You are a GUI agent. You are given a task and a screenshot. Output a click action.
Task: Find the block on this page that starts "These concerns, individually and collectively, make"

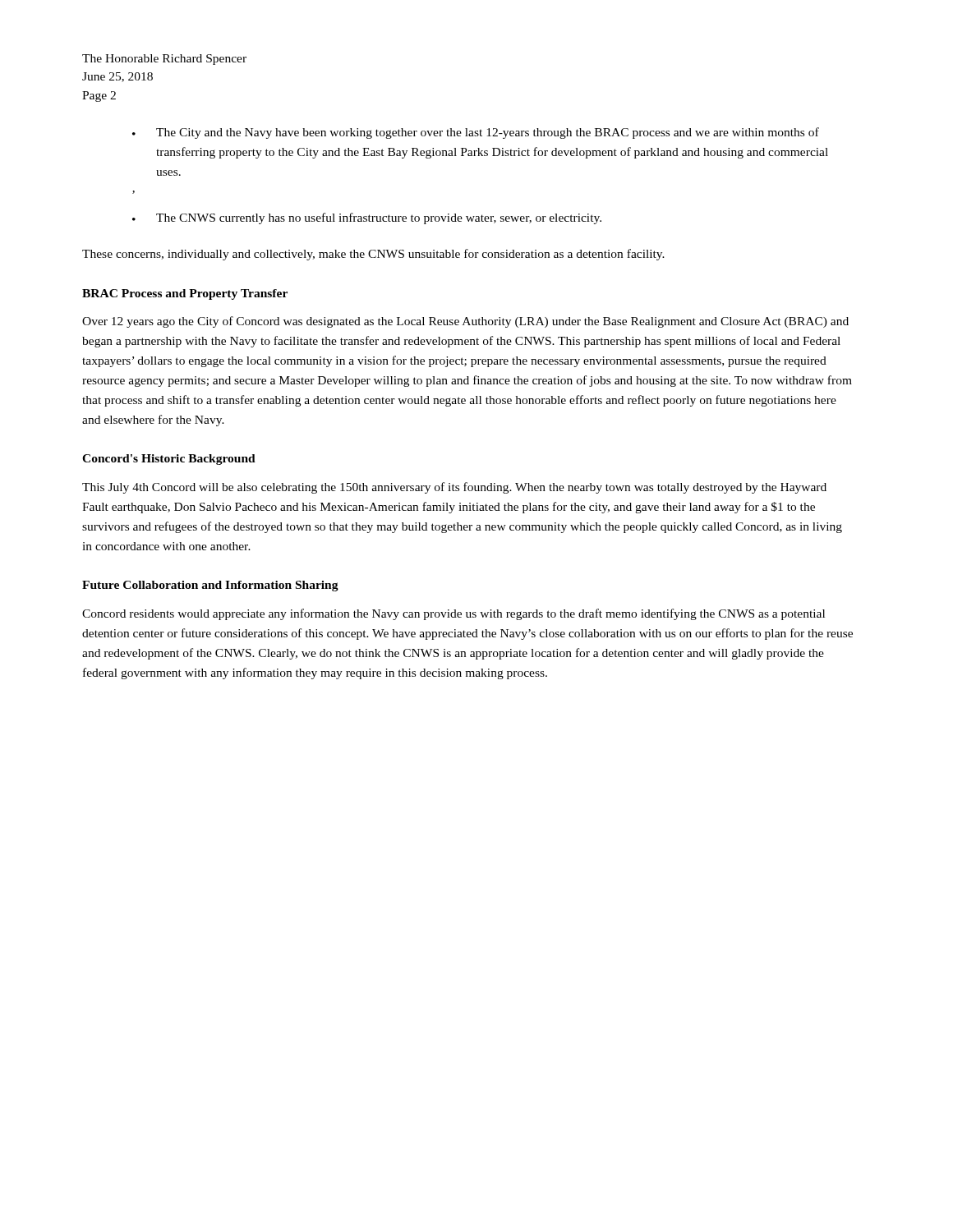374,254
